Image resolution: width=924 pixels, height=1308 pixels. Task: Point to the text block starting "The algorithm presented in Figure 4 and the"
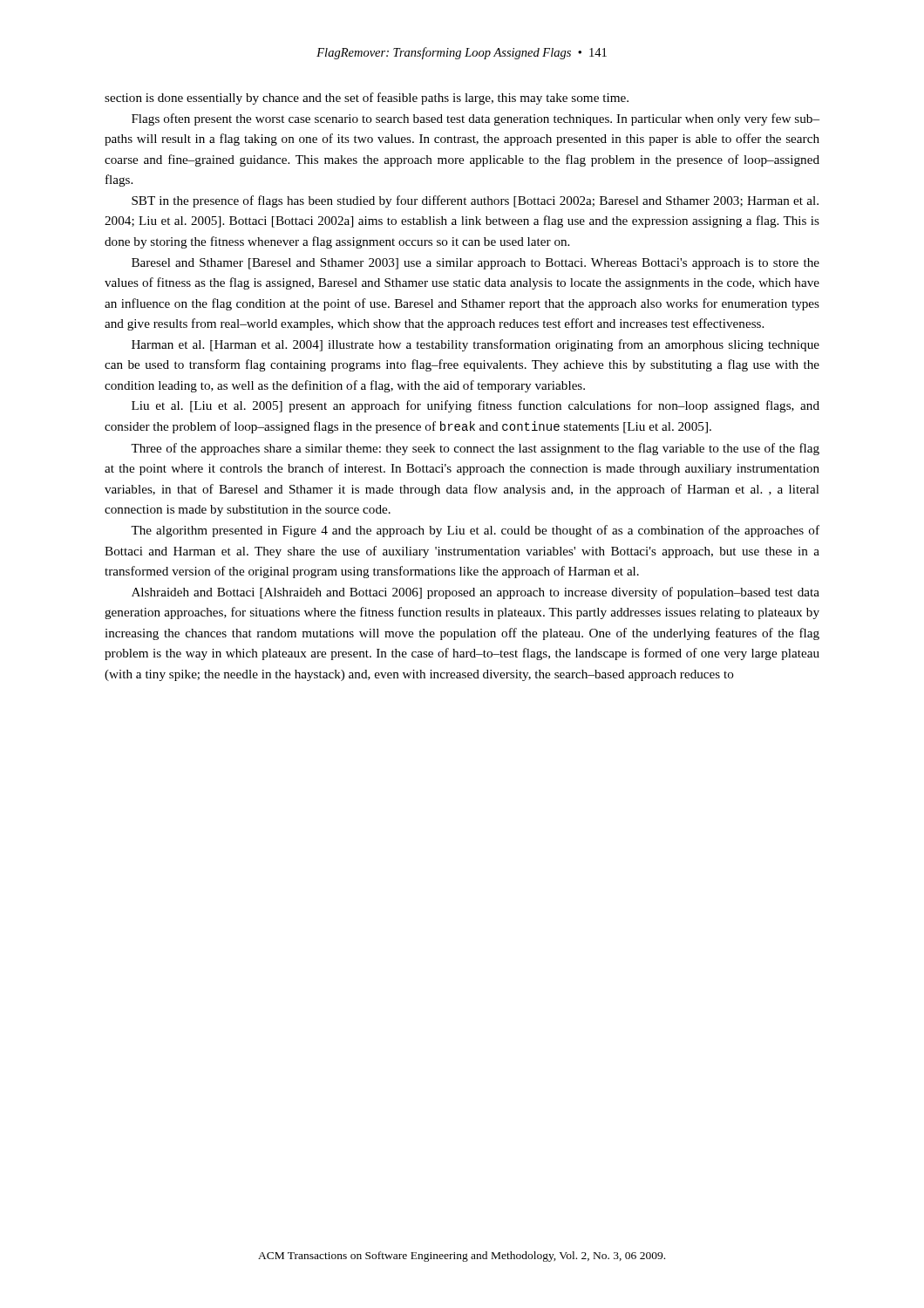462,550
